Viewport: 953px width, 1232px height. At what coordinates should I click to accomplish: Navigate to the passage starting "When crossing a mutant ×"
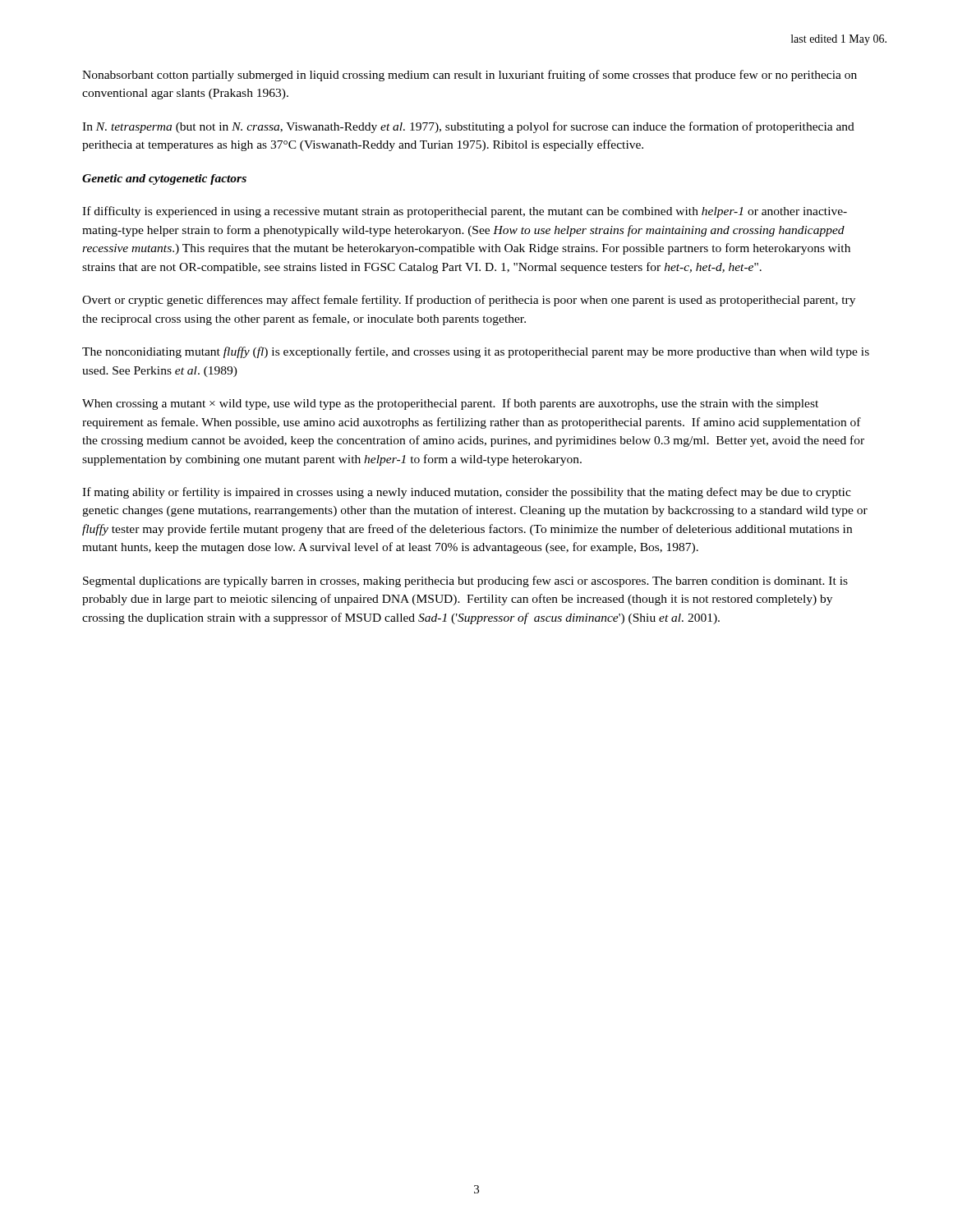click(x=473, y=431)
